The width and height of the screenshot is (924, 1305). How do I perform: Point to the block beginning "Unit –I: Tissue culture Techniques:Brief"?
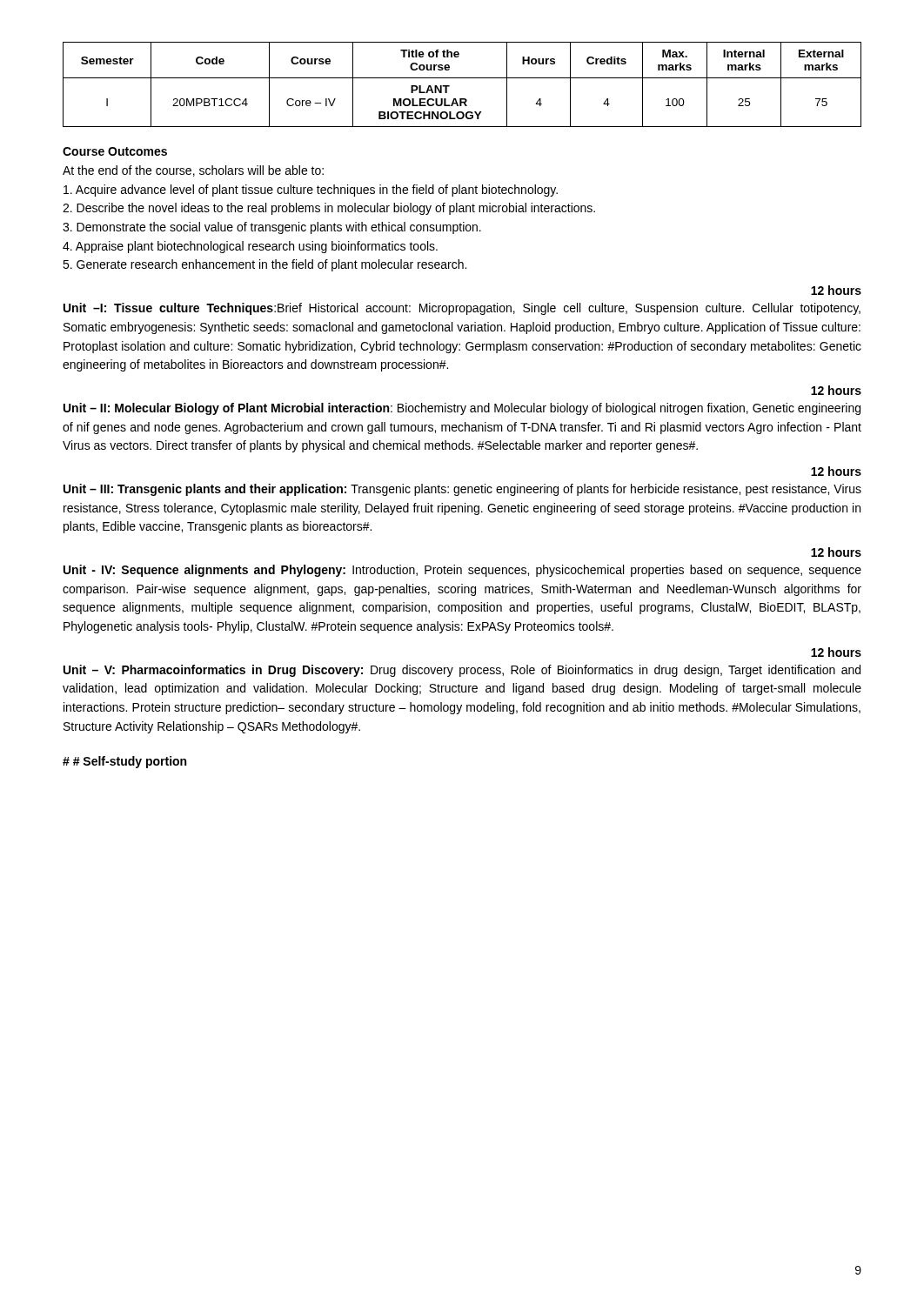(x=462, y=336)
